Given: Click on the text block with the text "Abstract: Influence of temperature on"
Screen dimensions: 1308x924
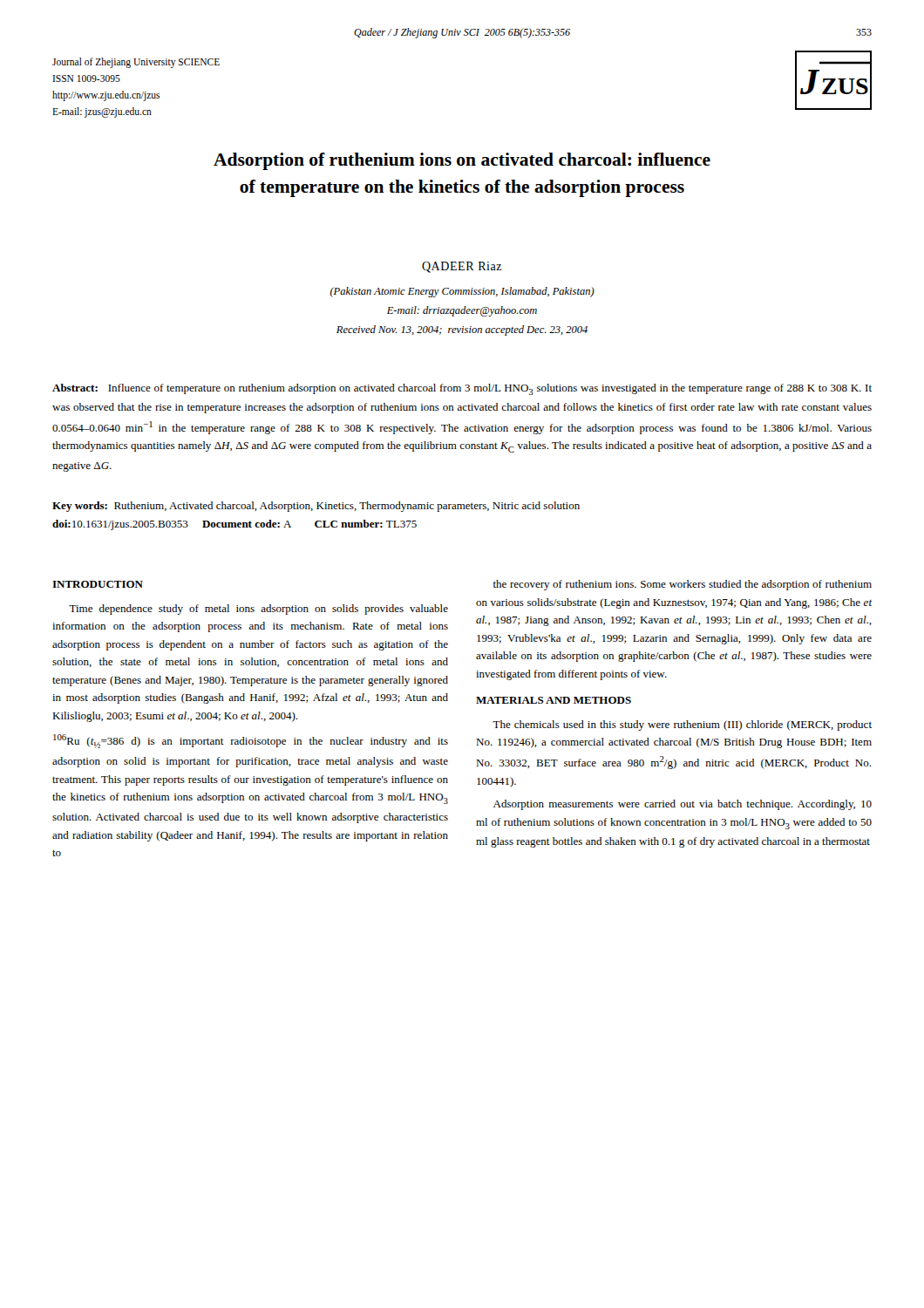Looking at the screenshot, I should coord(462,426).
